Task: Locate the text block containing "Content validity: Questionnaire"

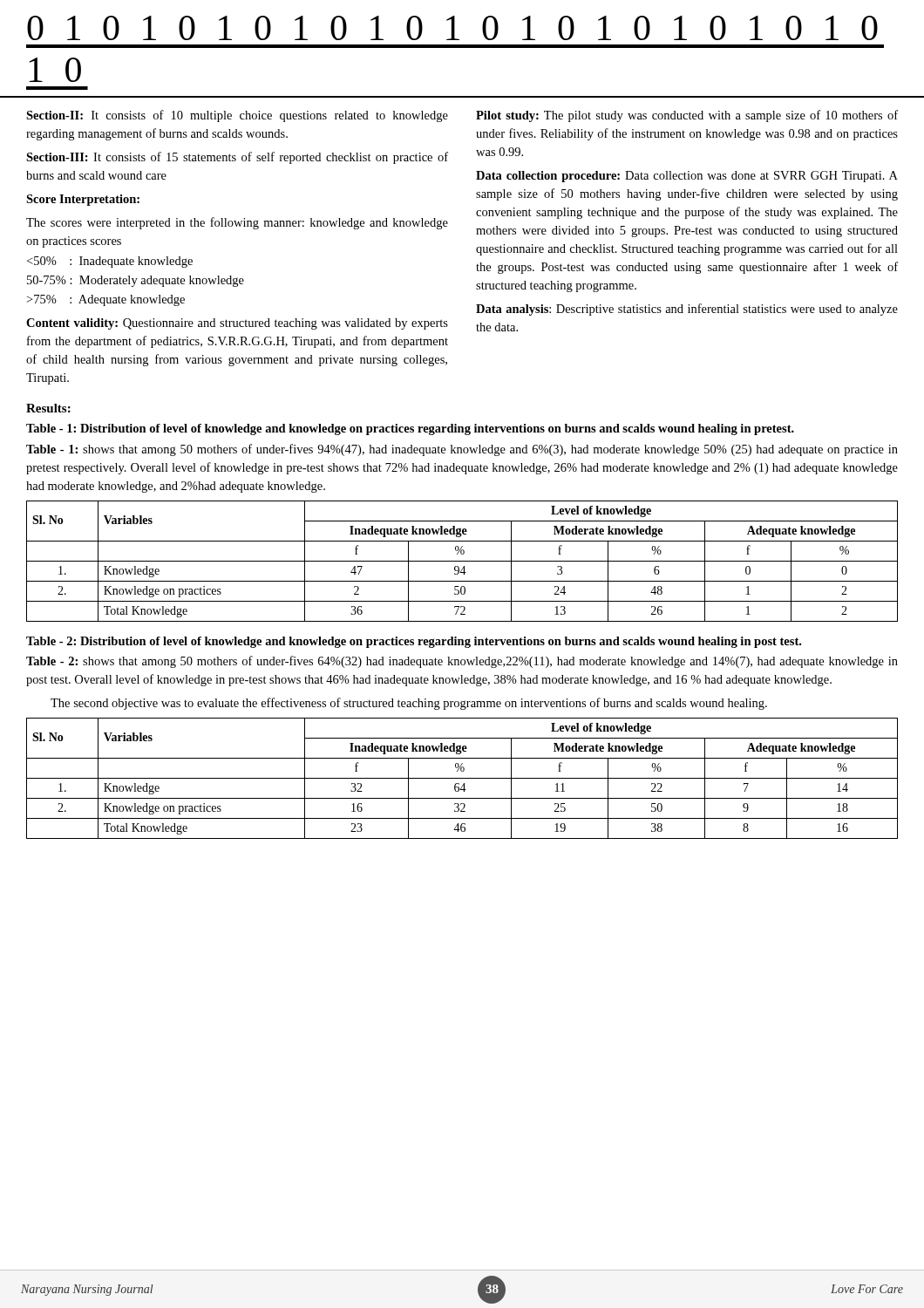Action: pos(237,350)
